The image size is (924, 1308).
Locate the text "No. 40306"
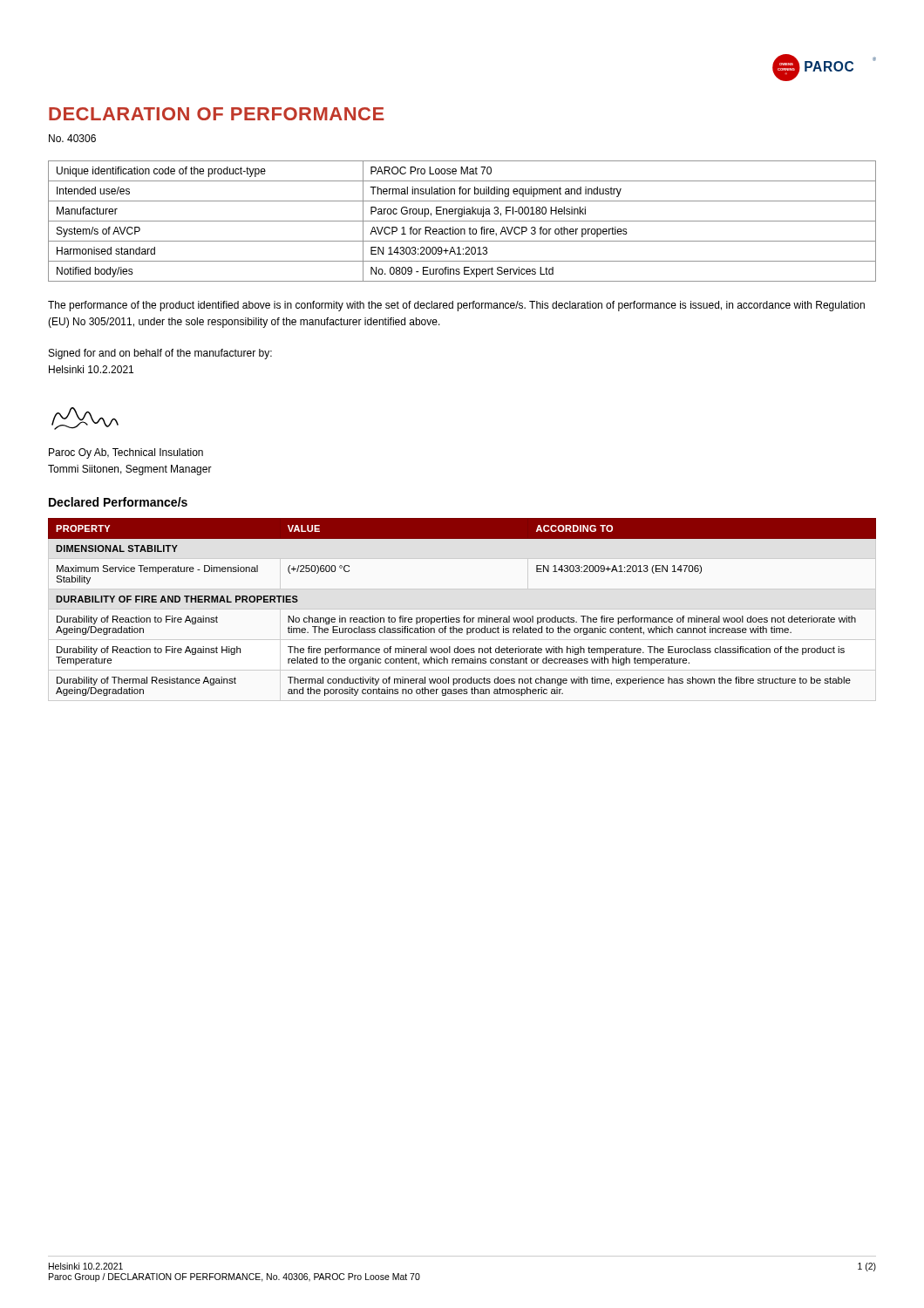(72, 139)
